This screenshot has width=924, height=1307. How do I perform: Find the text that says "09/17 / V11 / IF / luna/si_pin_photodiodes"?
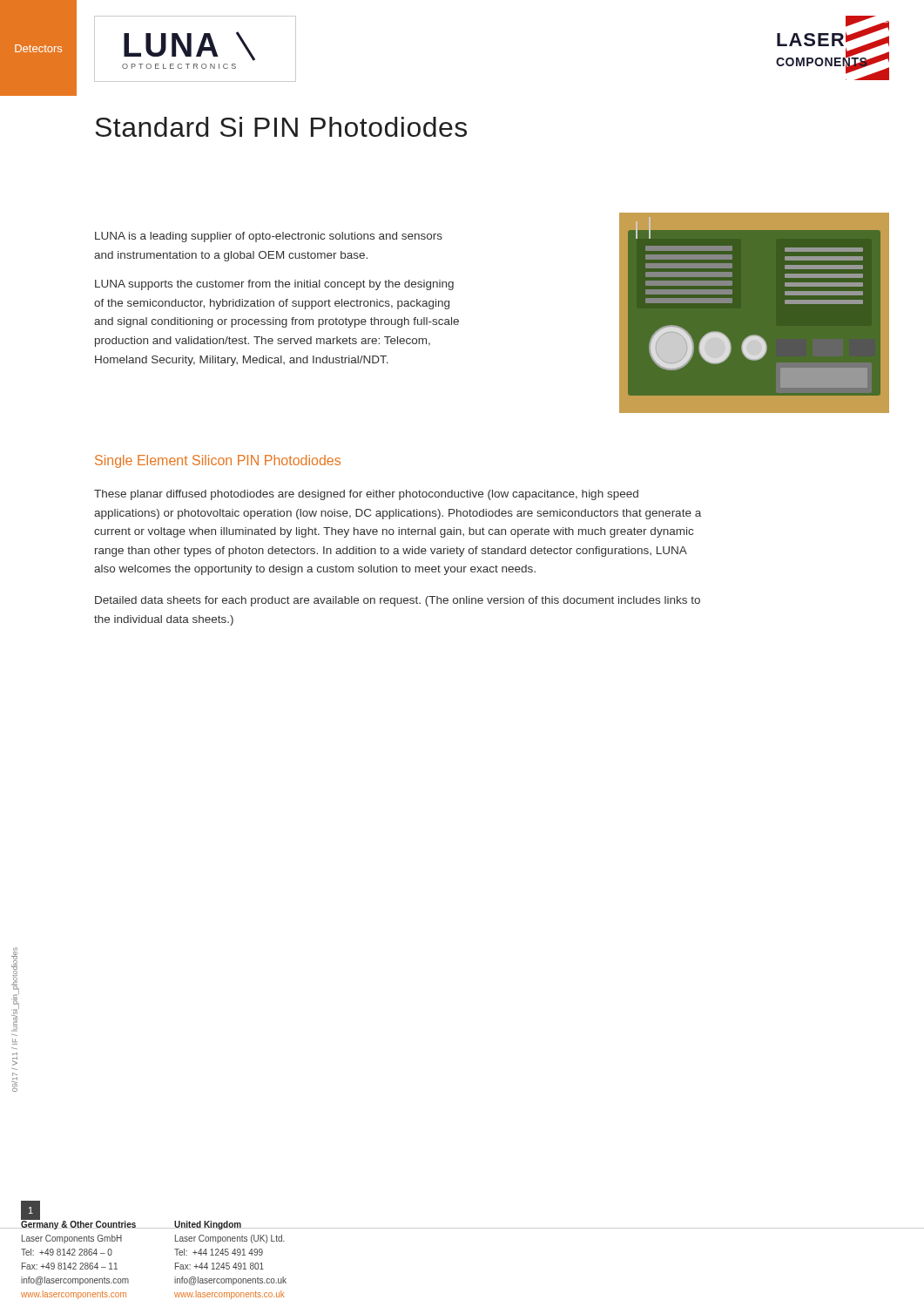[15, 1019]
